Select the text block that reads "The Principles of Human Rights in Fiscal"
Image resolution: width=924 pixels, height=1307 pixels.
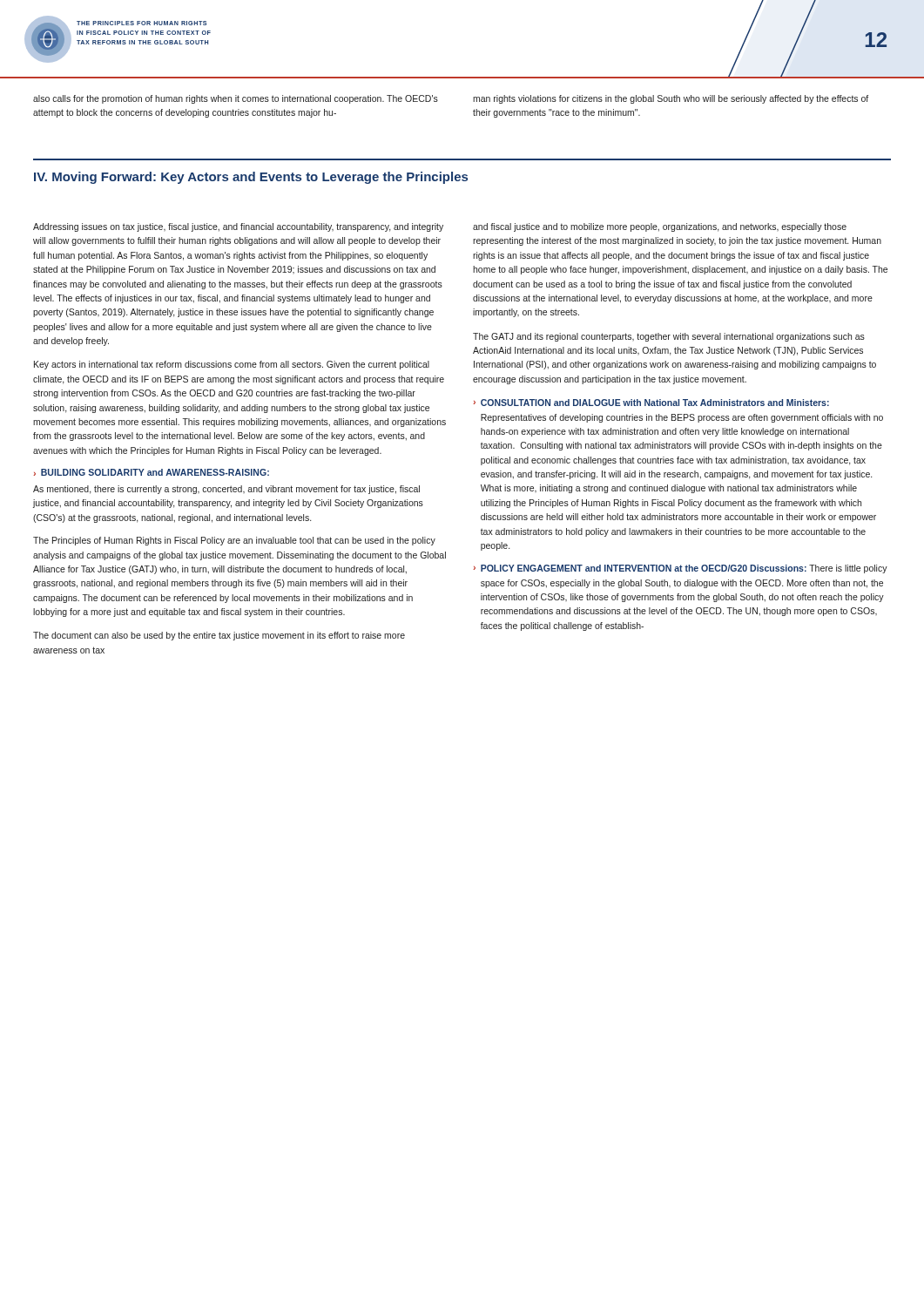(240, 576)
